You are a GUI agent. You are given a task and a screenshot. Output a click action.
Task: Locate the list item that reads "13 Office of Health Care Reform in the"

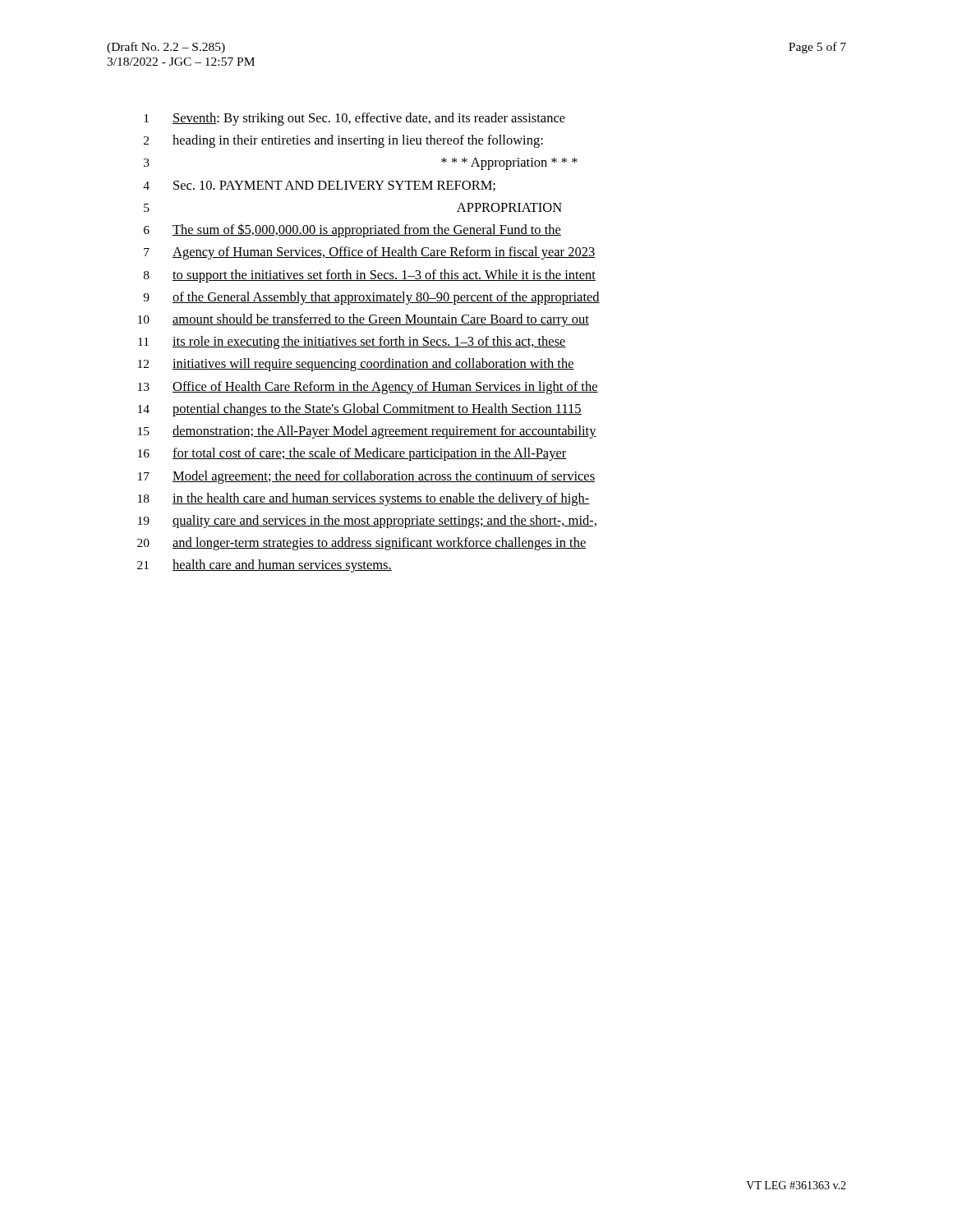pyautogui.click(x=476, y=386)
